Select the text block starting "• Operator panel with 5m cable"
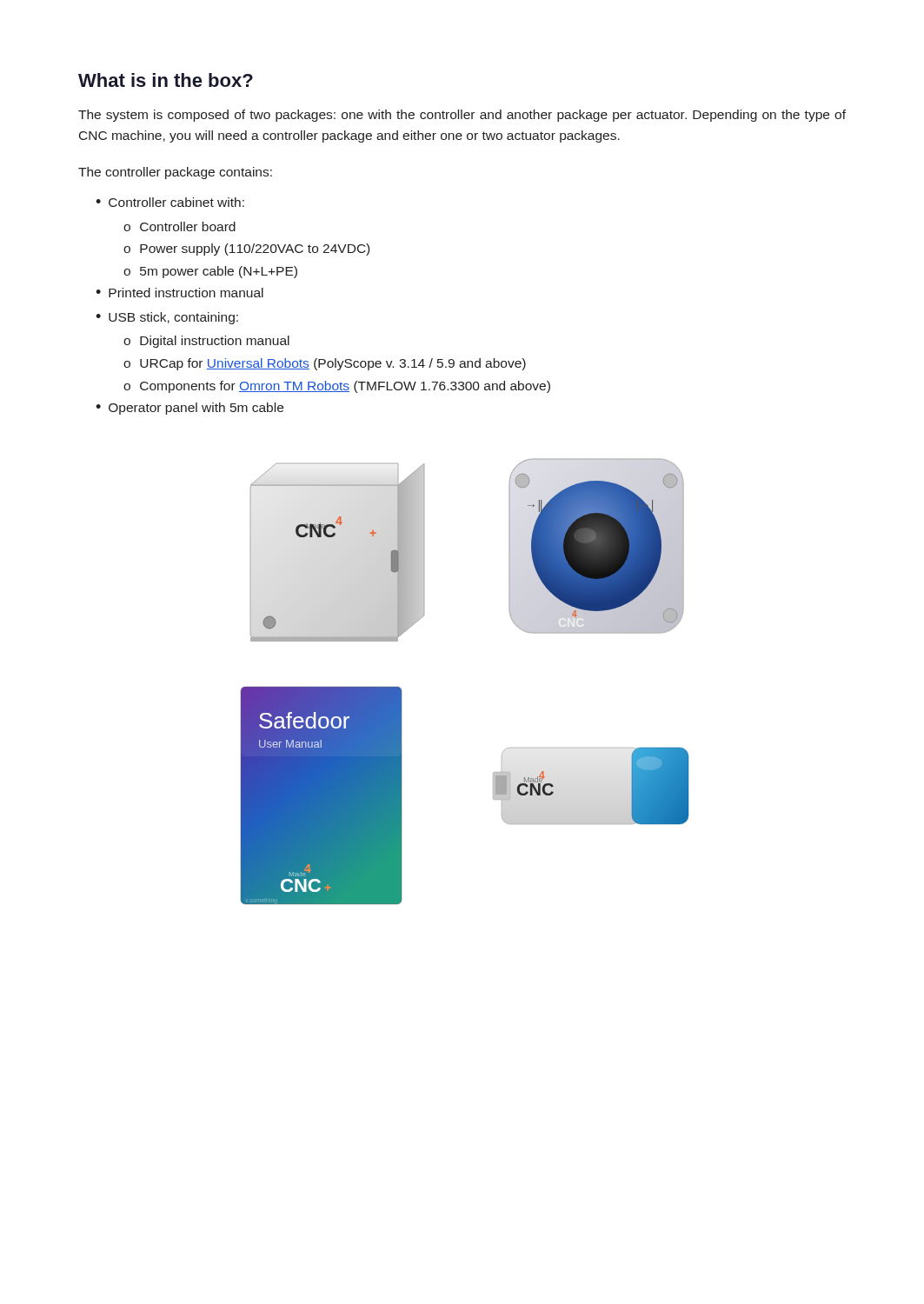The height and width of the screenshot is (1304, 924). click(190, 408)
